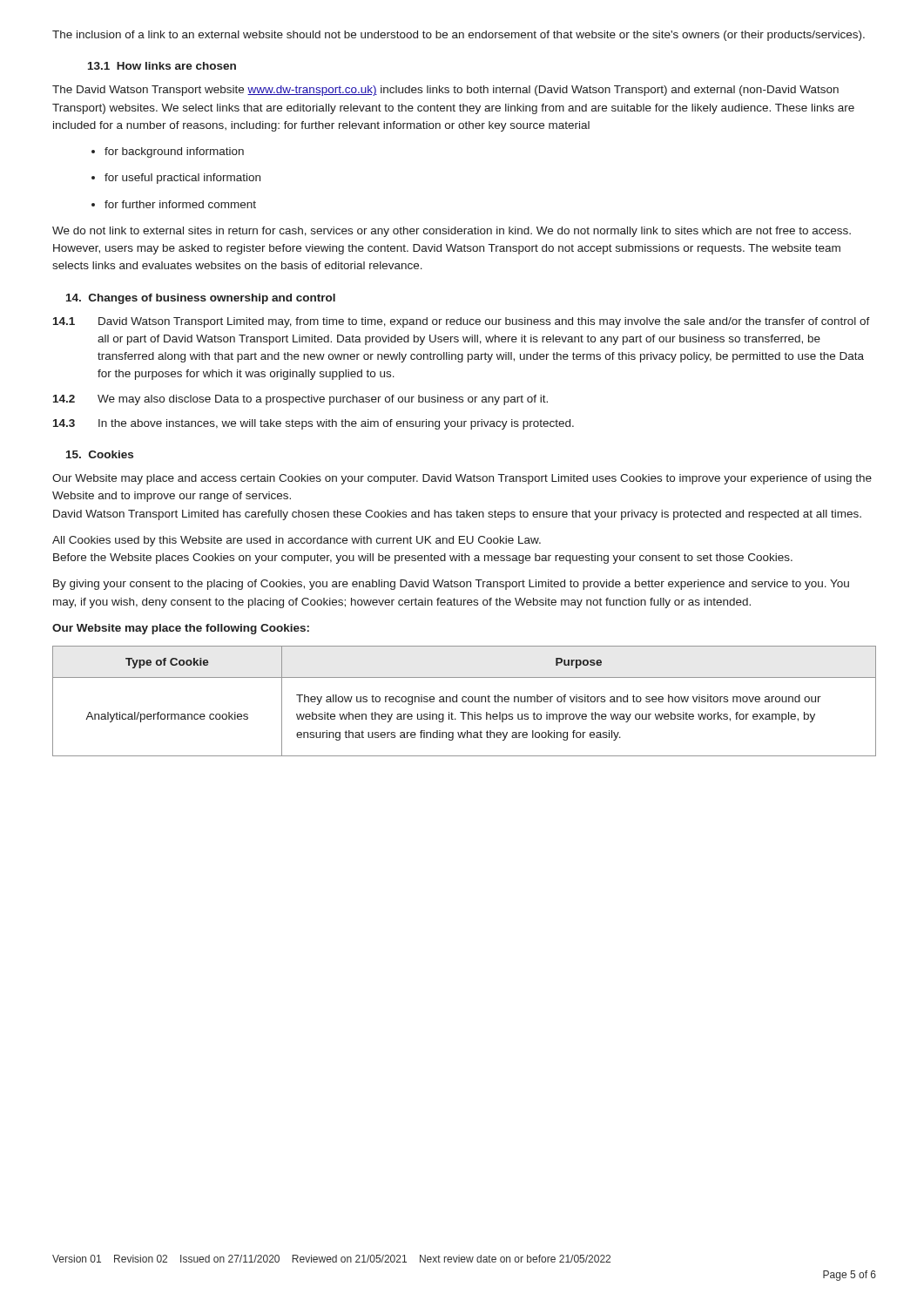Click where it says "15. Cookies"

click(93, 454)
